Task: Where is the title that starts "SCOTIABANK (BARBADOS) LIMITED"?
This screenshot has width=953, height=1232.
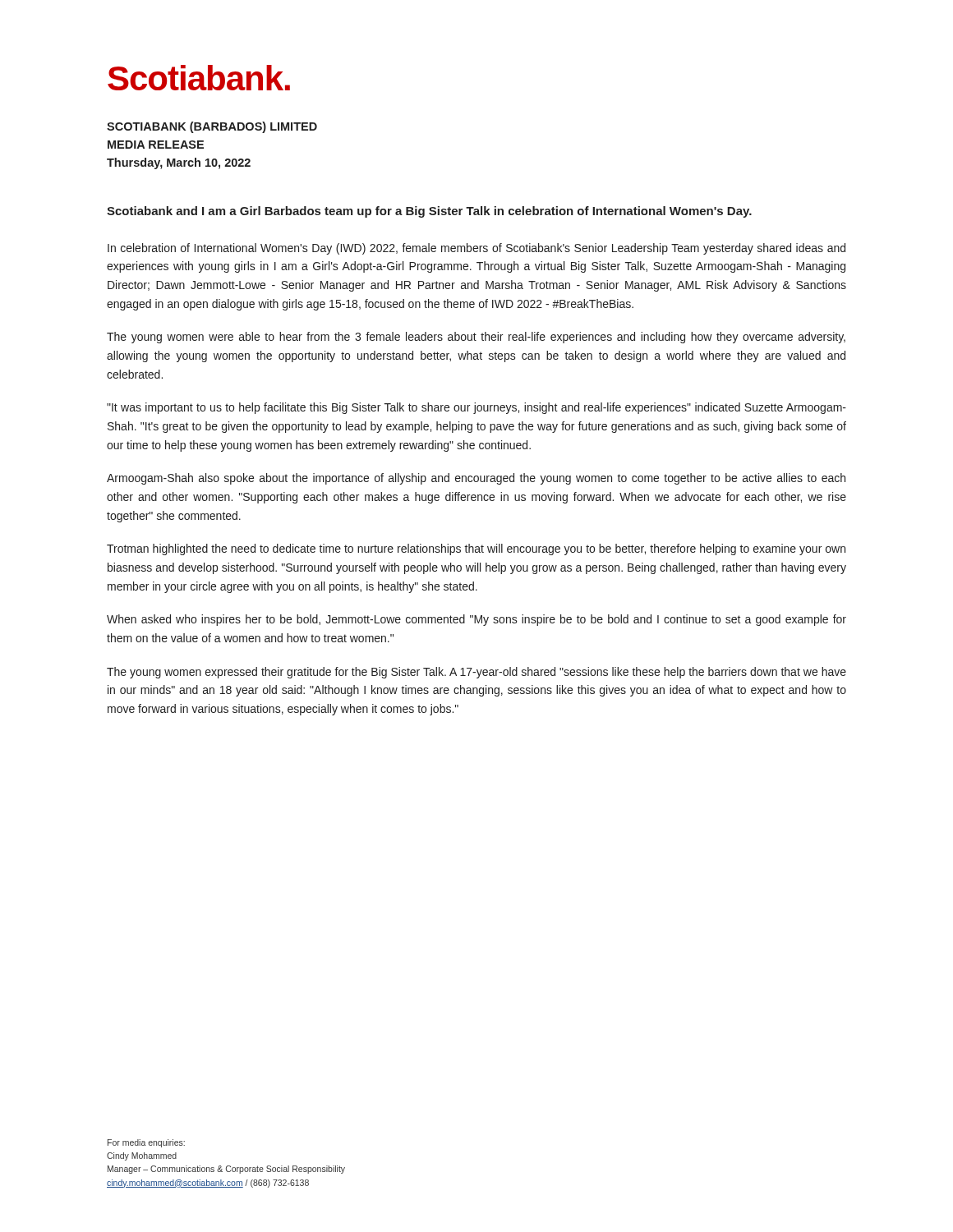Action: [x=212, y=127]
